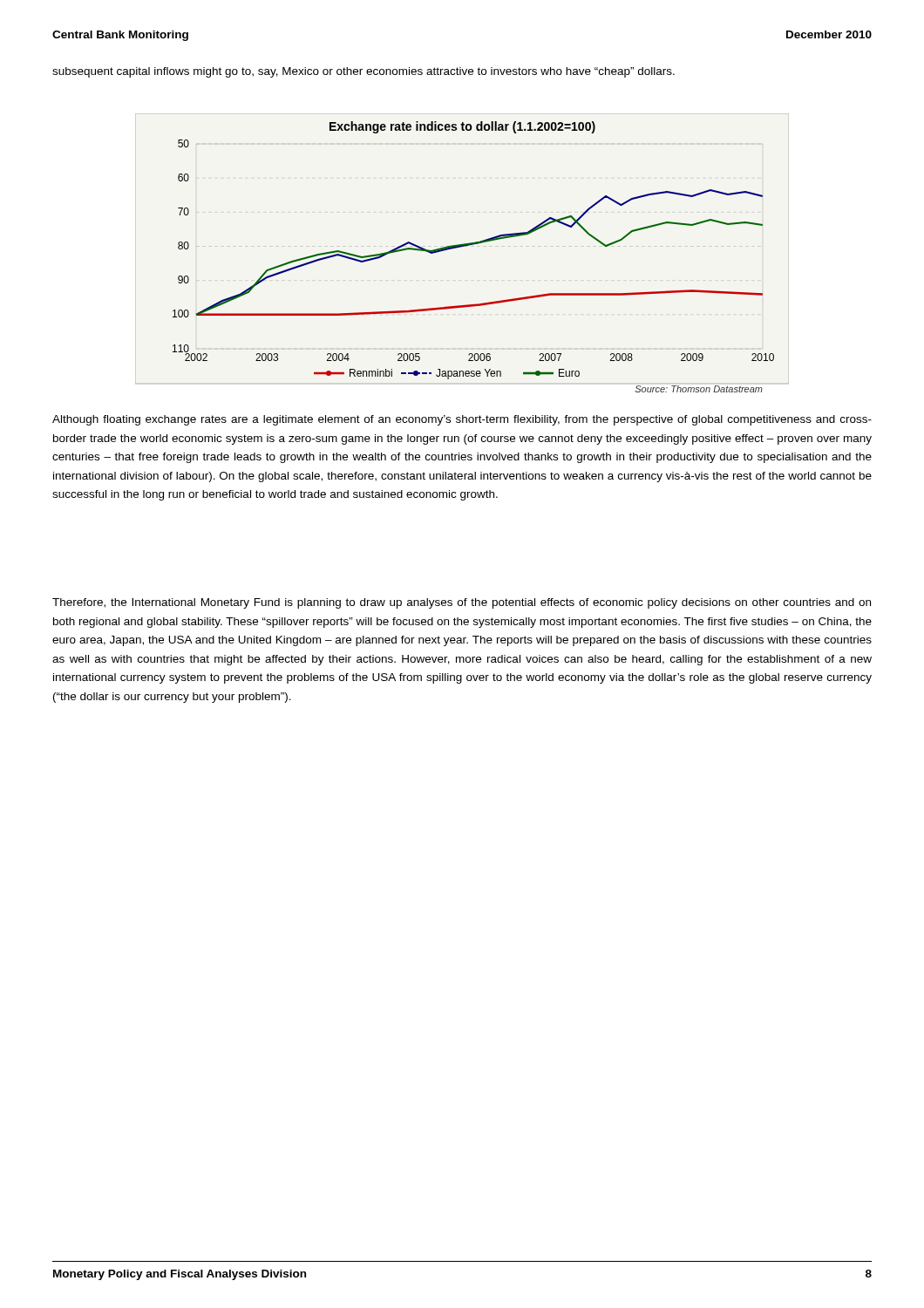The height and width of the screenshot is (1308, 924).
Task: Click the passage that begins "Although floating exchange rates"
Action: [x=462, y=457]
